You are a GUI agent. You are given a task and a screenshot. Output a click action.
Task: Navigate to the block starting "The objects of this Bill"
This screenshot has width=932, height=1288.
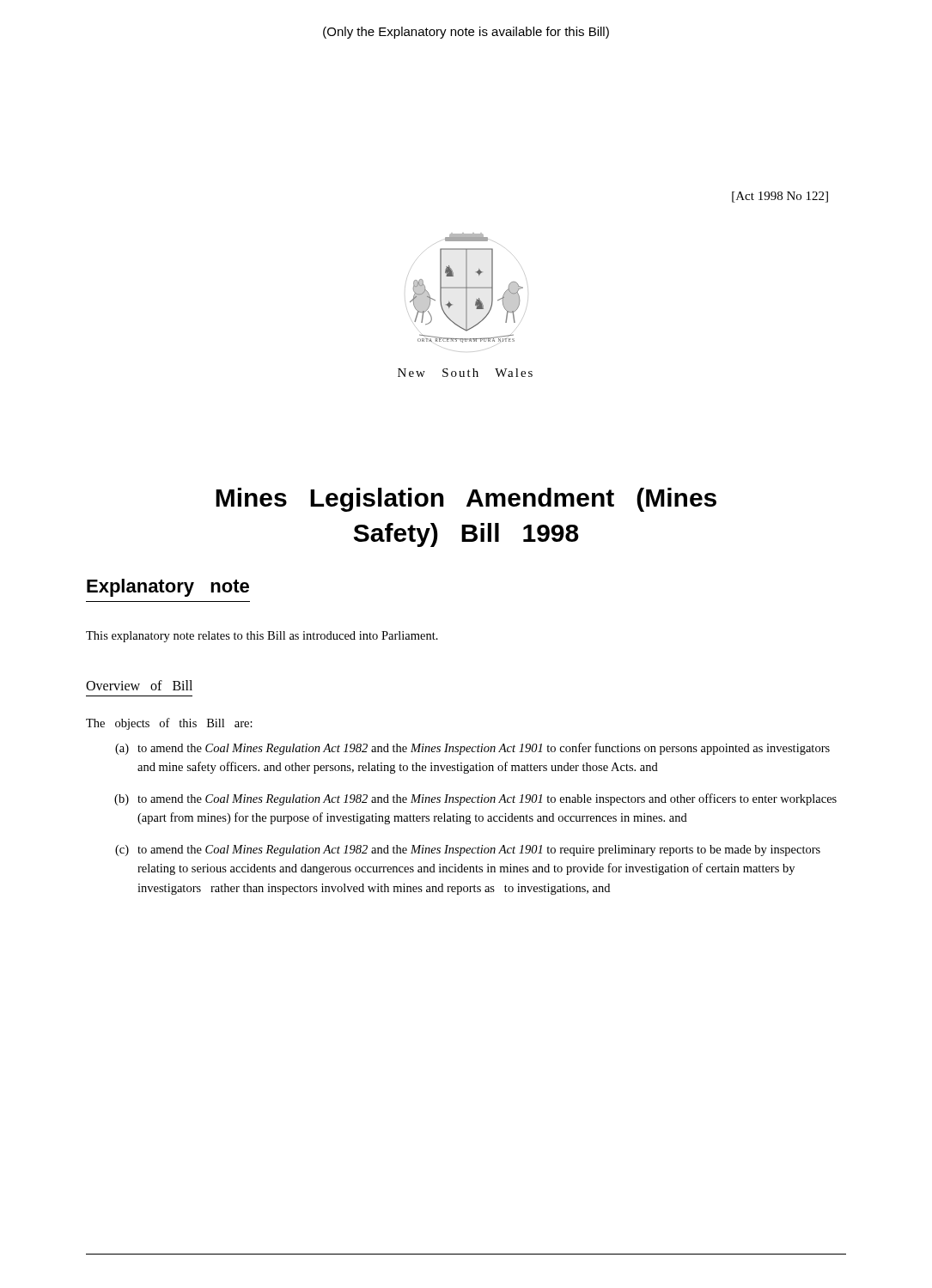169,723
